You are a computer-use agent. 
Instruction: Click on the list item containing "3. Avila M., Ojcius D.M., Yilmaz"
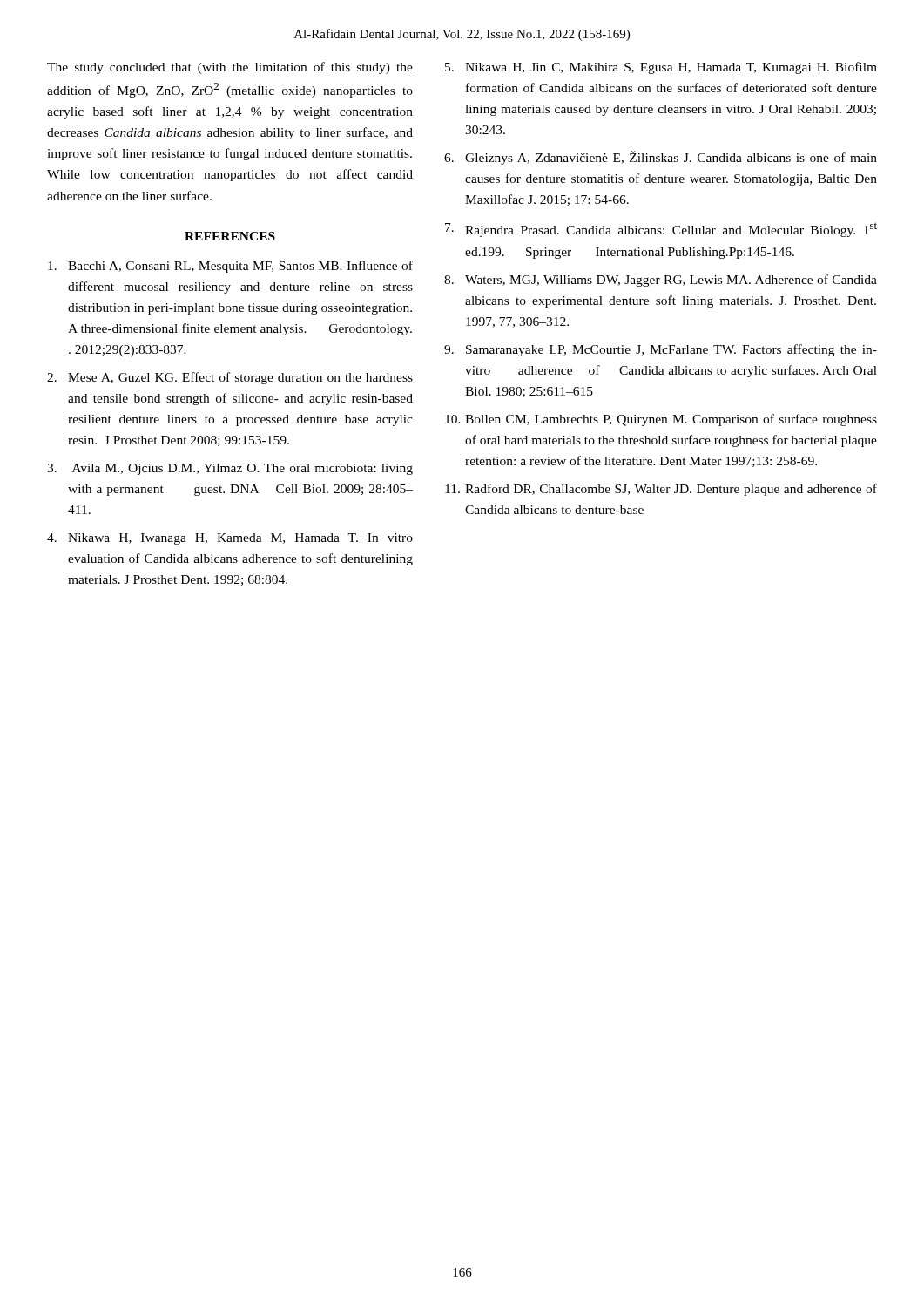(x=230, y=489)
